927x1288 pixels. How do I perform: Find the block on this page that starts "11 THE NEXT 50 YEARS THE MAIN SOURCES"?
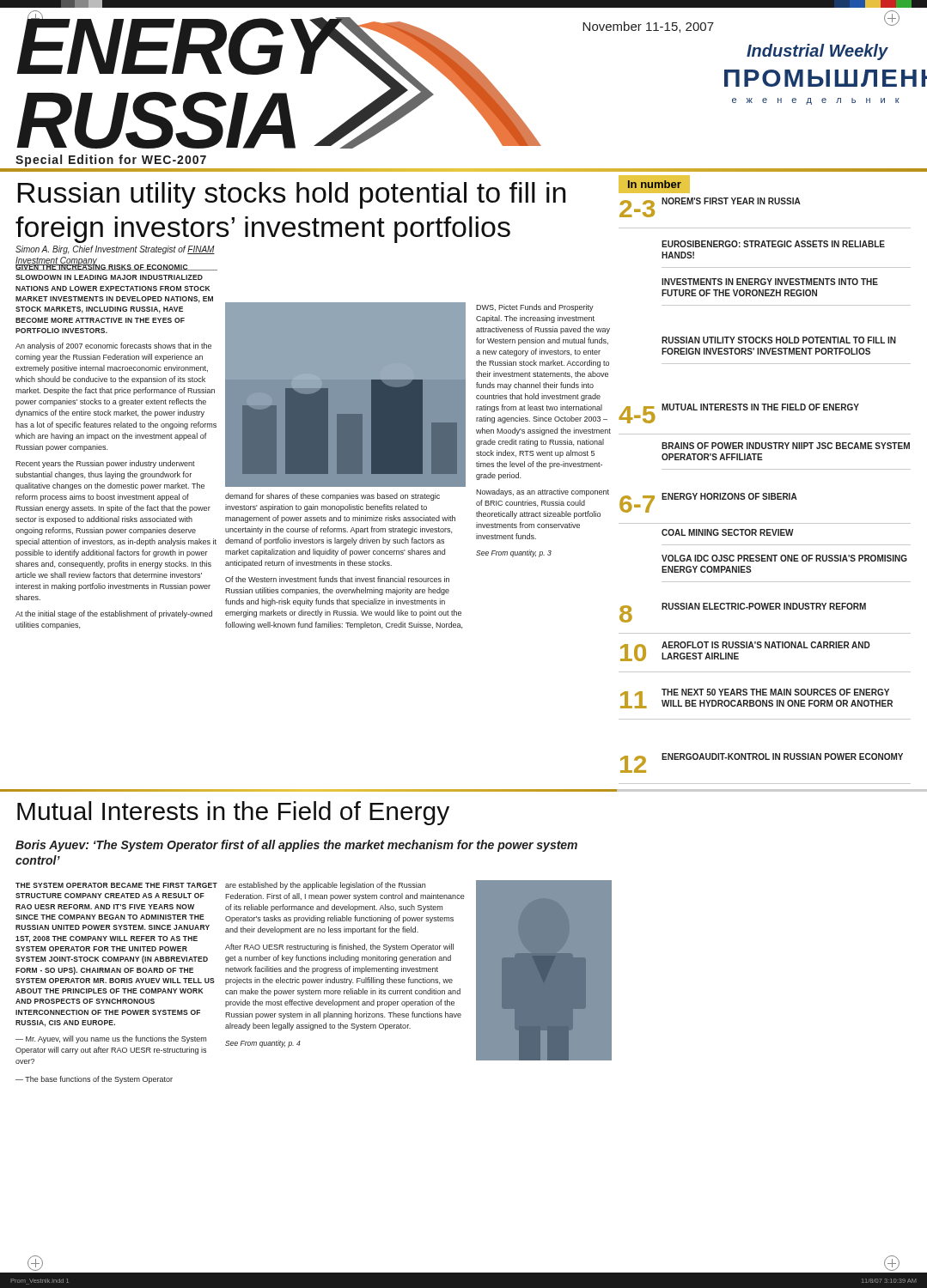click(x=765, y=700)
